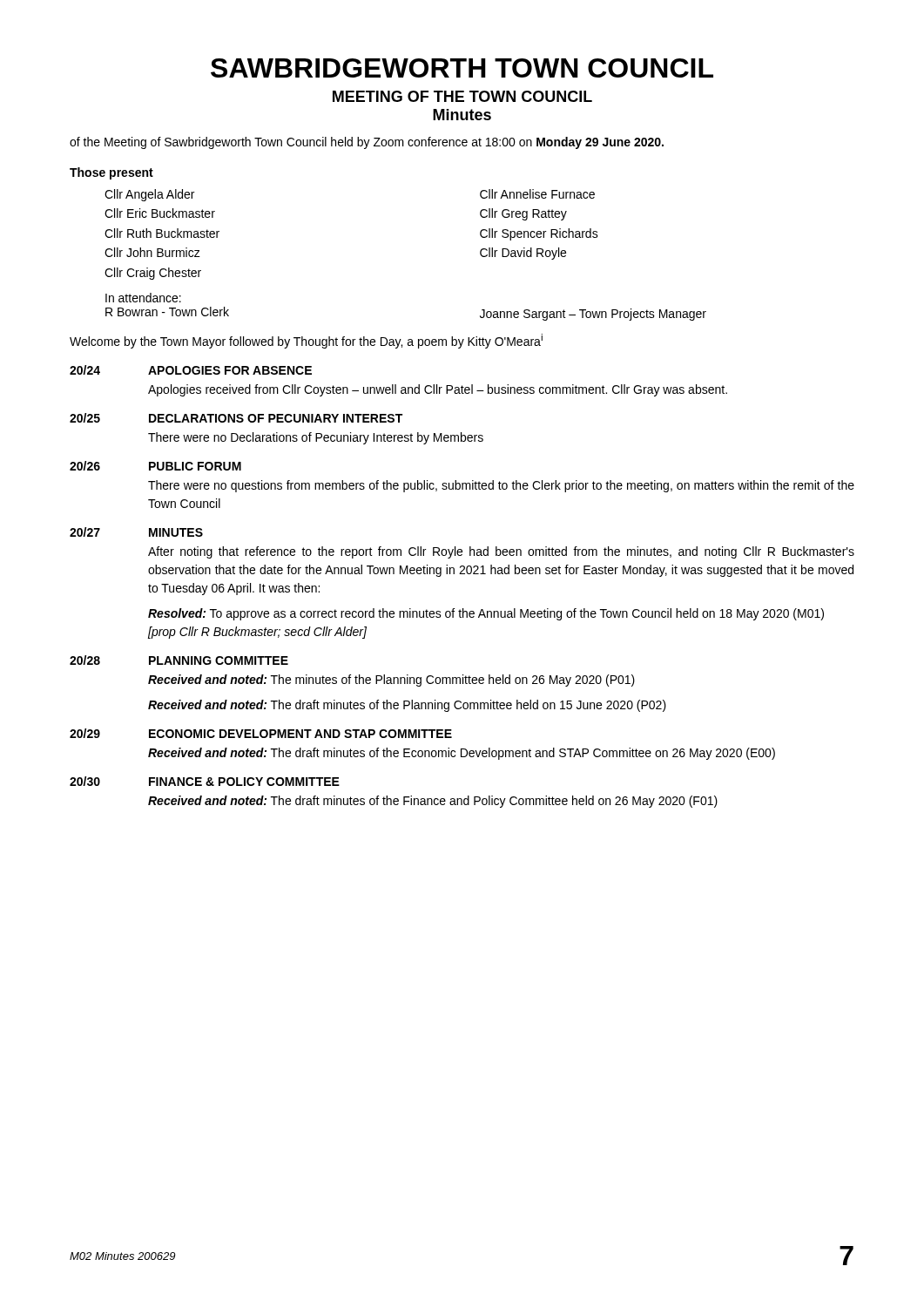Click on the passage starting "Welcome by the Town Mayor followed"
The image size is (924, 1307).
pyautogui.click(x=306, y=340)
